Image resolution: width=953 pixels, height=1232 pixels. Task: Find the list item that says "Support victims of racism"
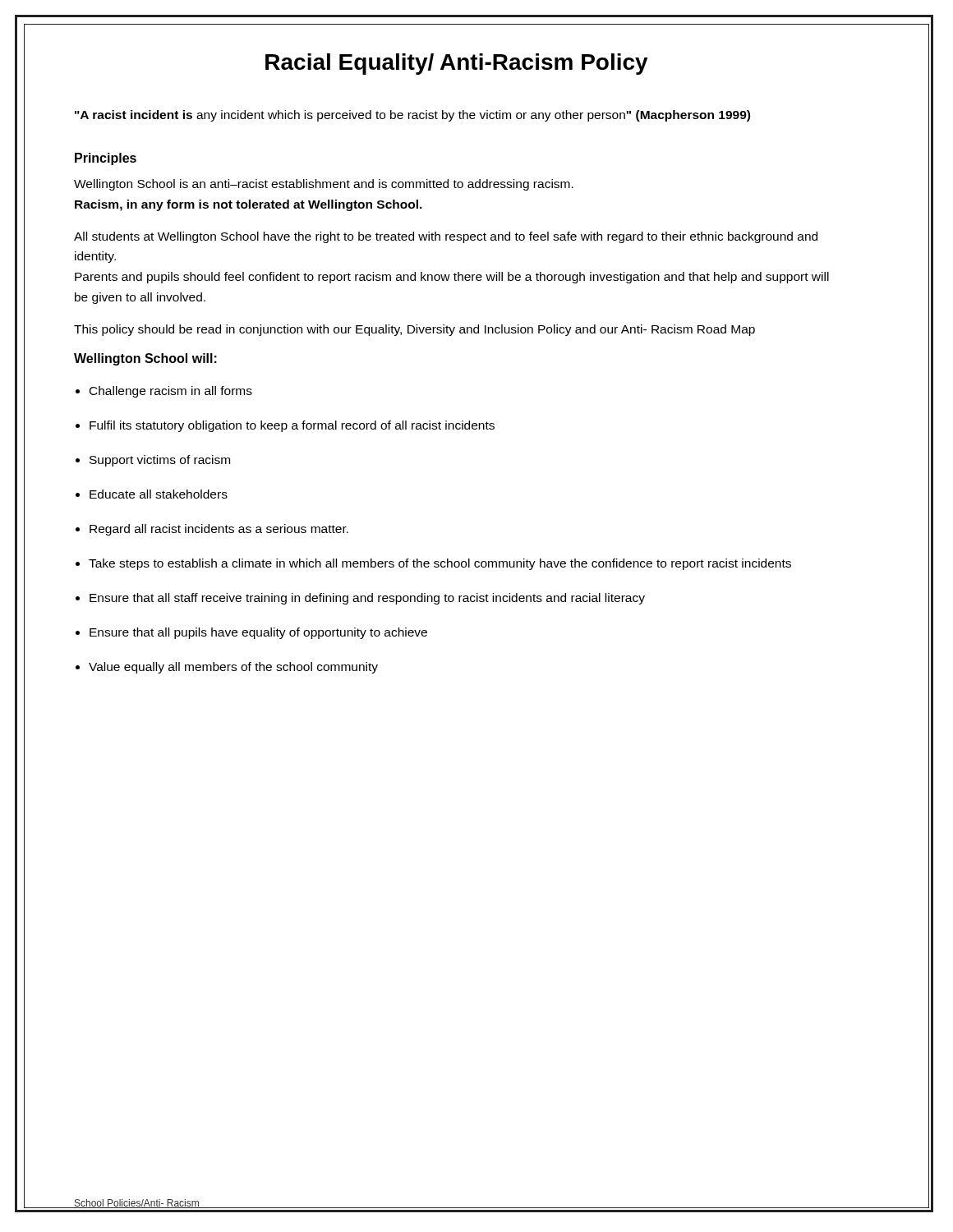160,459
